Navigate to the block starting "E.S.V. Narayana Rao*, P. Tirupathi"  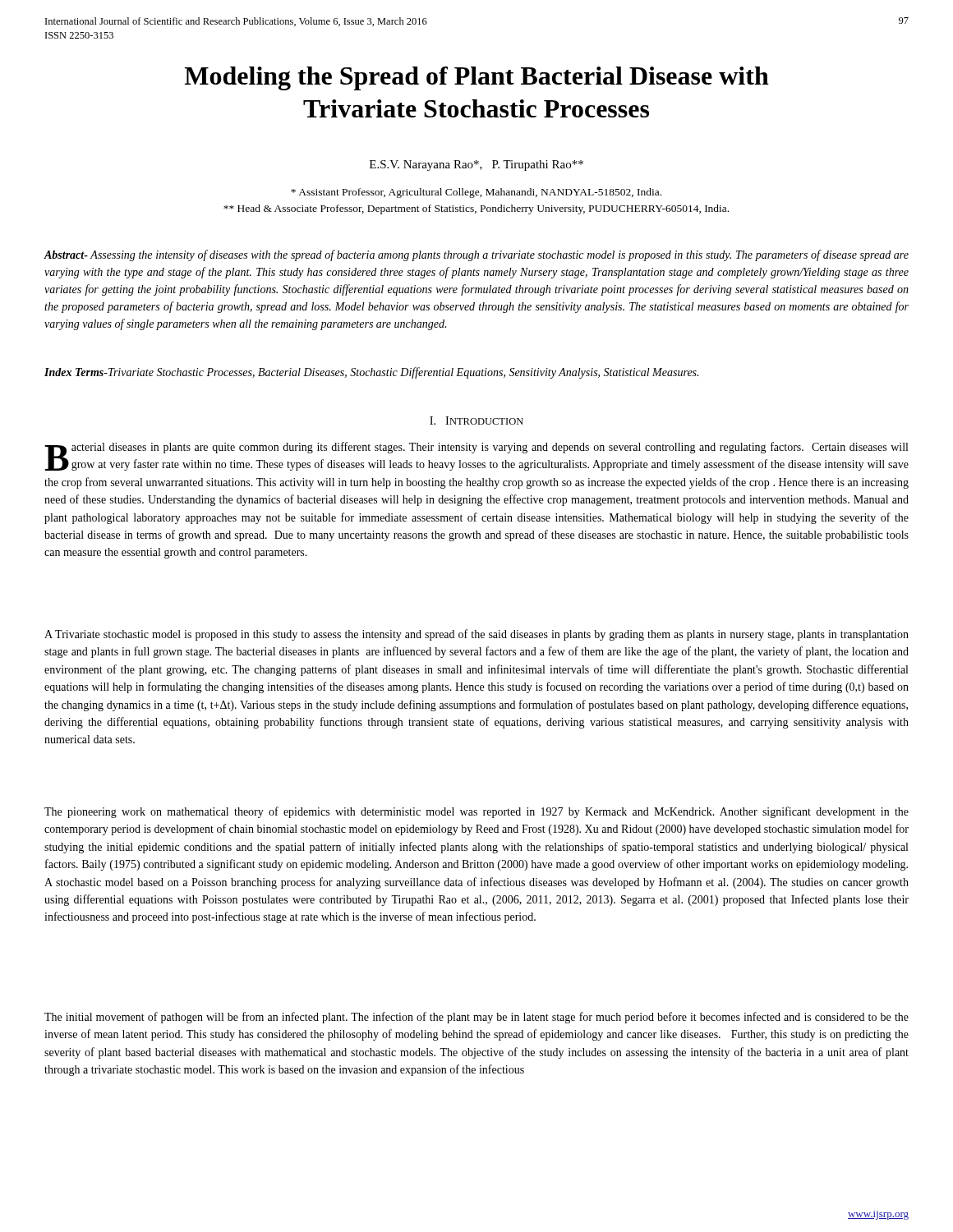coord(476,164)
